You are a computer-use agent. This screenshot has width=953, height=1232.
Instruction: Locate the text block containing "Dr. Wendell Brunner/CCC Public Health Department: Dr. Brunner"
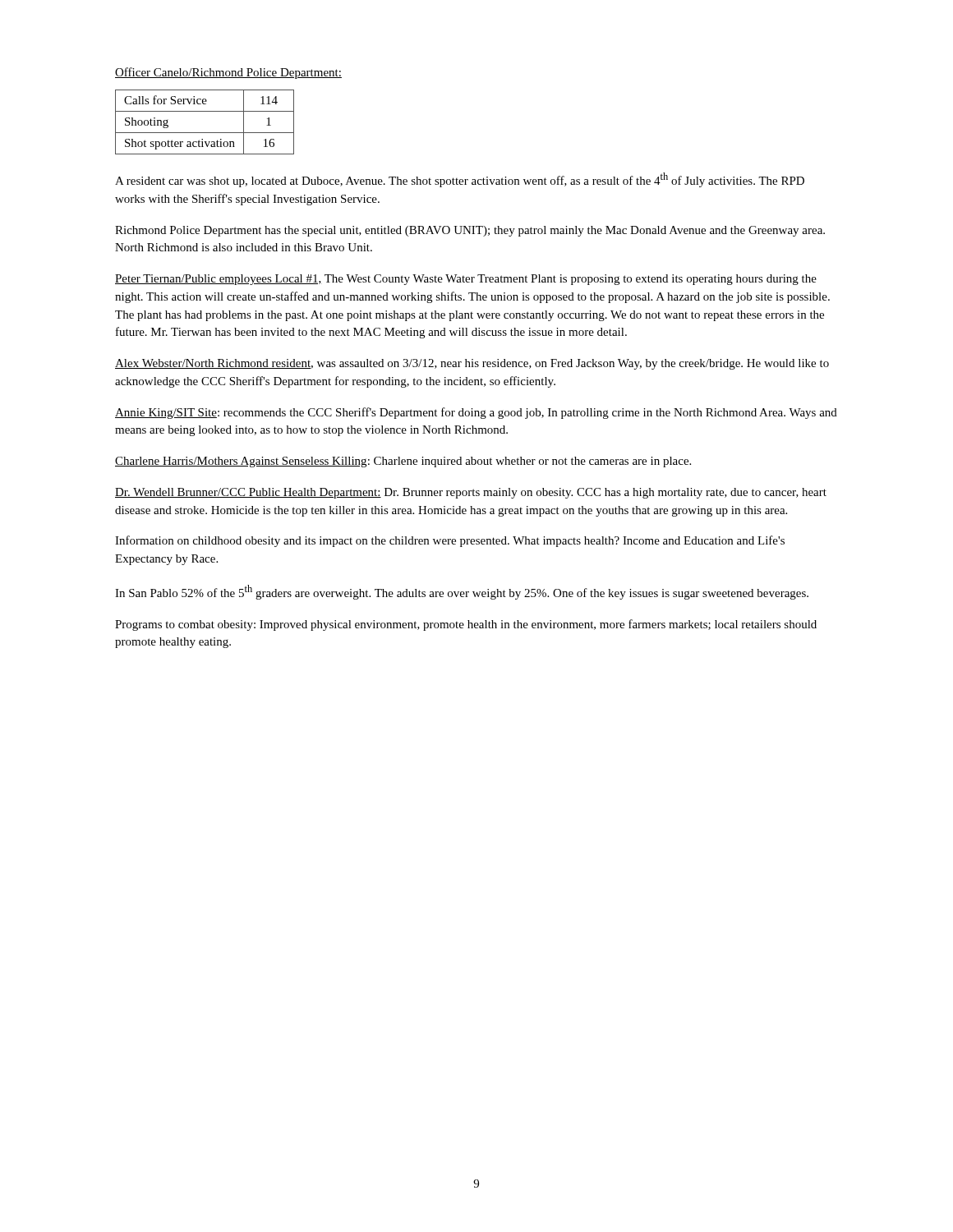click(476, 501)
